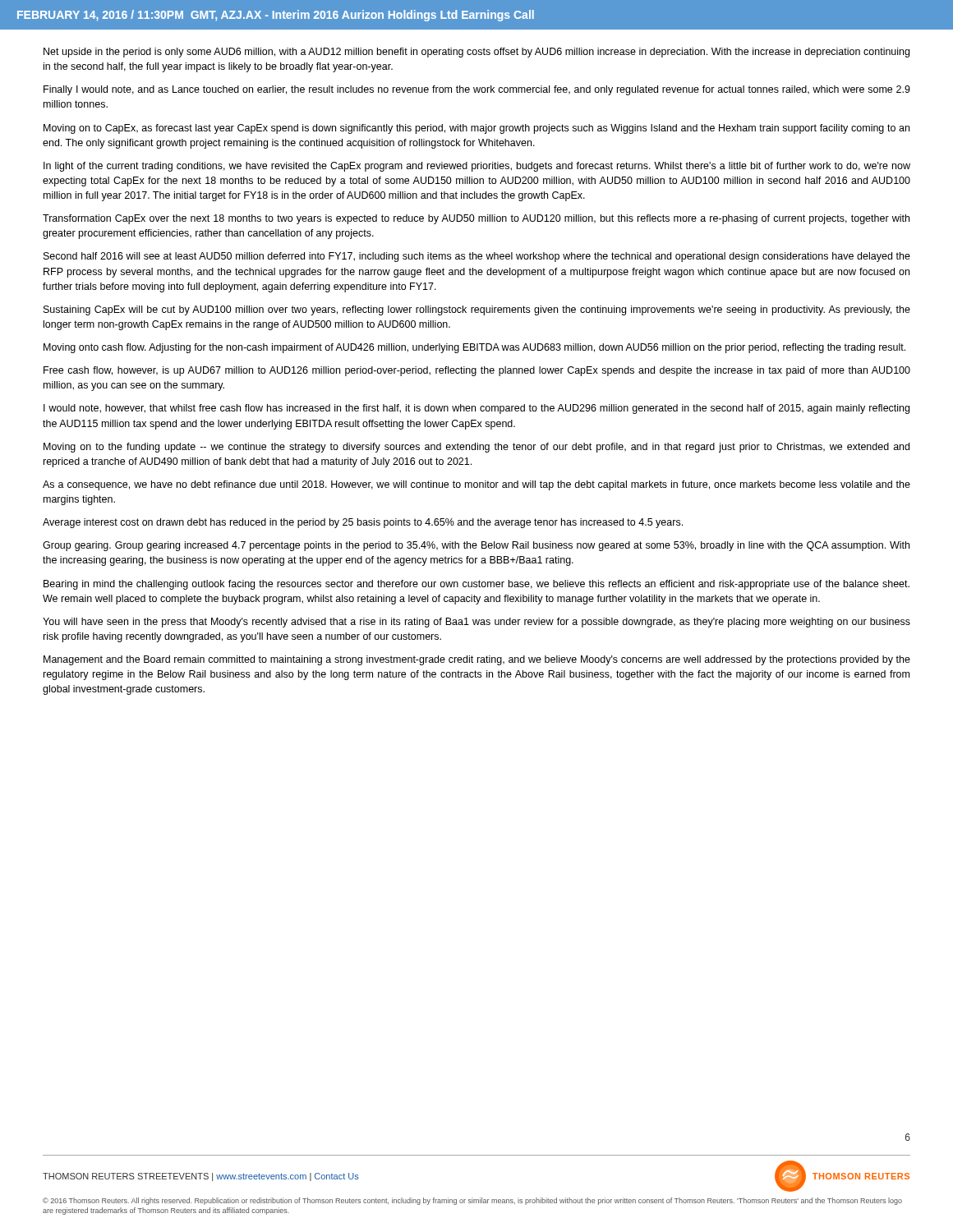
Task: Find the text block that says "Net upside in the"
Action: (476, 59)
